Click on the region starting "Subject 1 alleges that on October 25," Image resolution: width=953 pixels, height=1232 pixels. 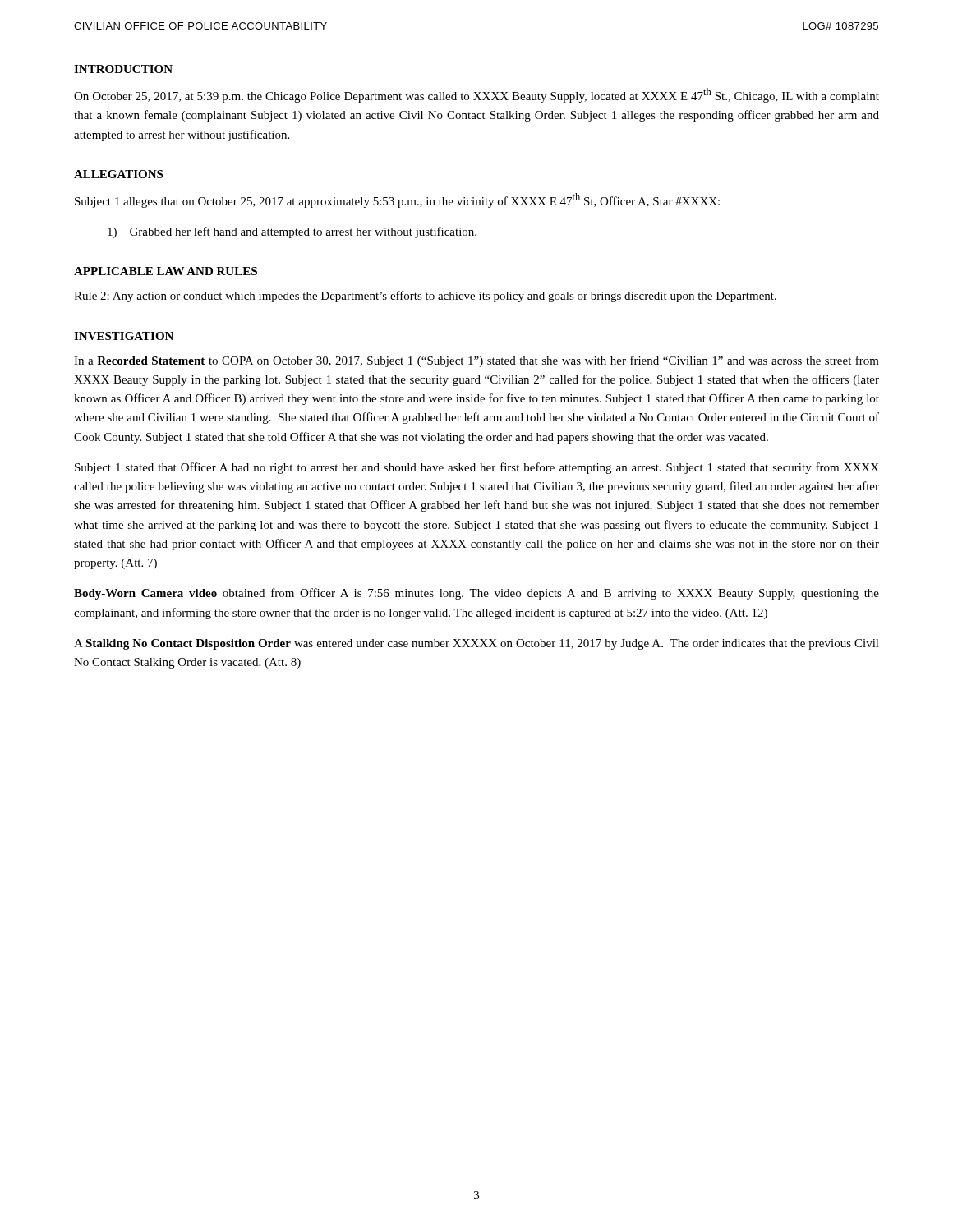point(397,199)
